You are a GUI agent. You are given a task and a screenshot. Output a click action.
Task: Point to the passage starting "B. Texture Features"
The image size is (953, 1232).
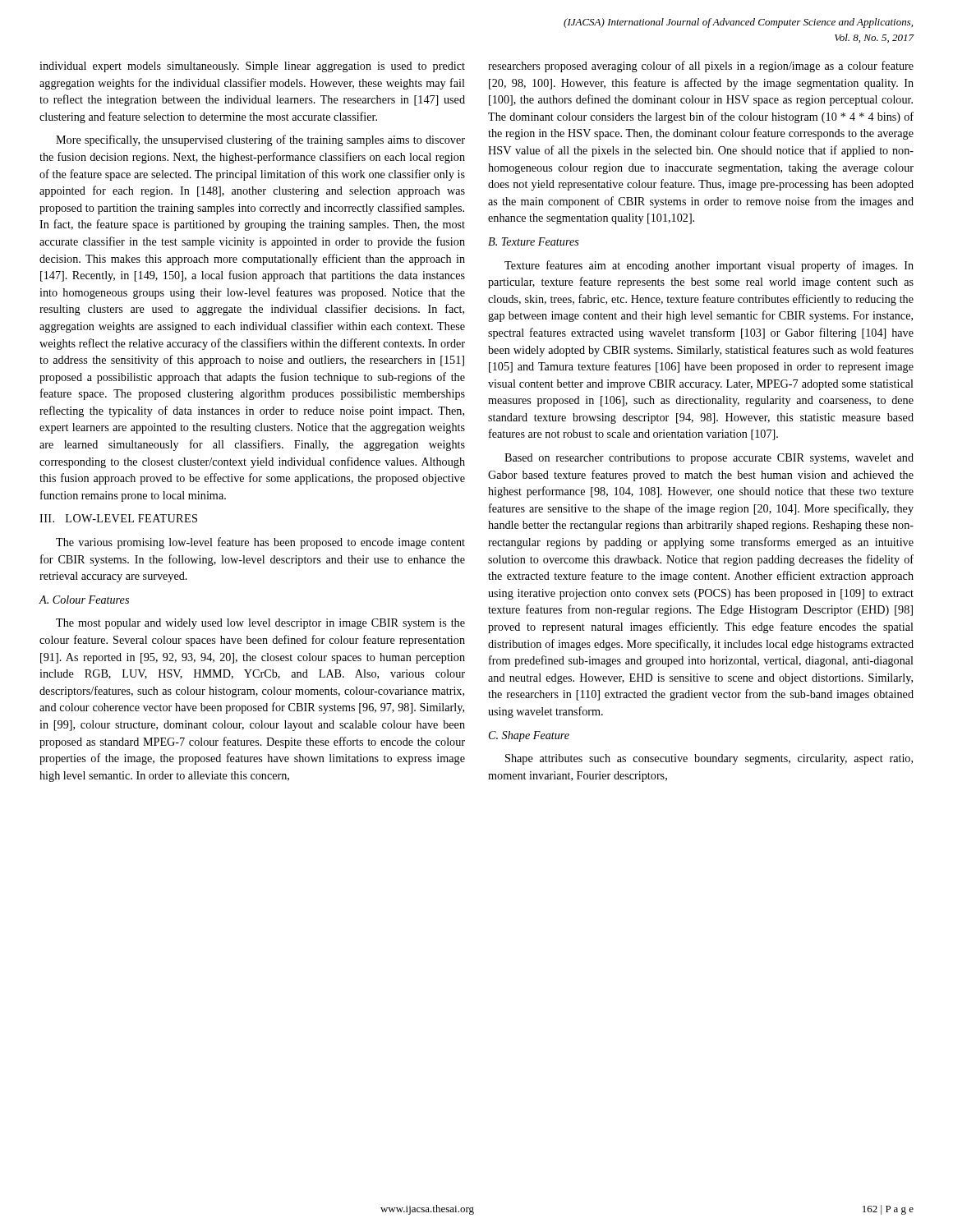(534, 241)
